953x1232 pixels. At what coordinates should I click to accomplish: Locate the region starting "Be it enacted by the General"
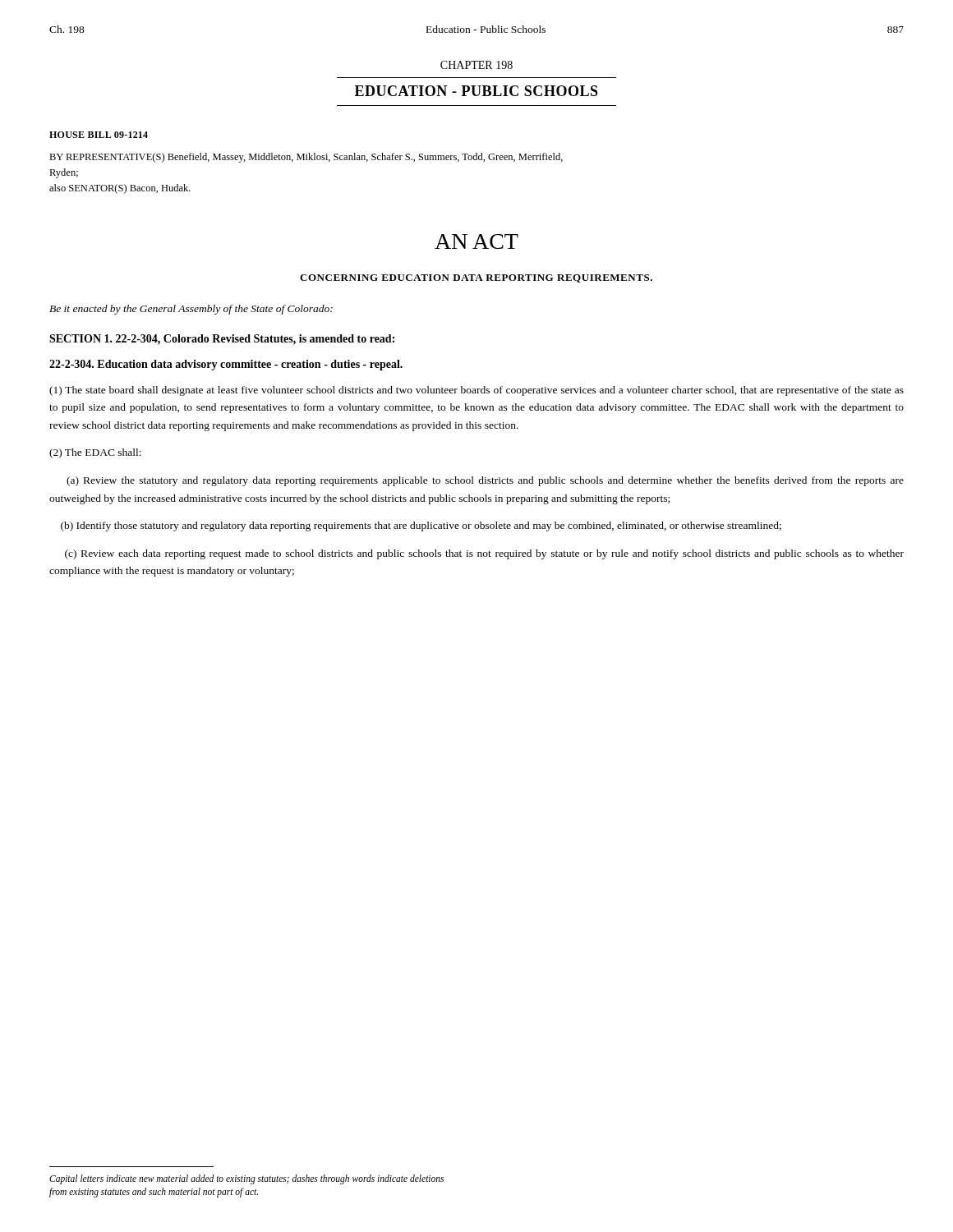(x=191, y=309)
